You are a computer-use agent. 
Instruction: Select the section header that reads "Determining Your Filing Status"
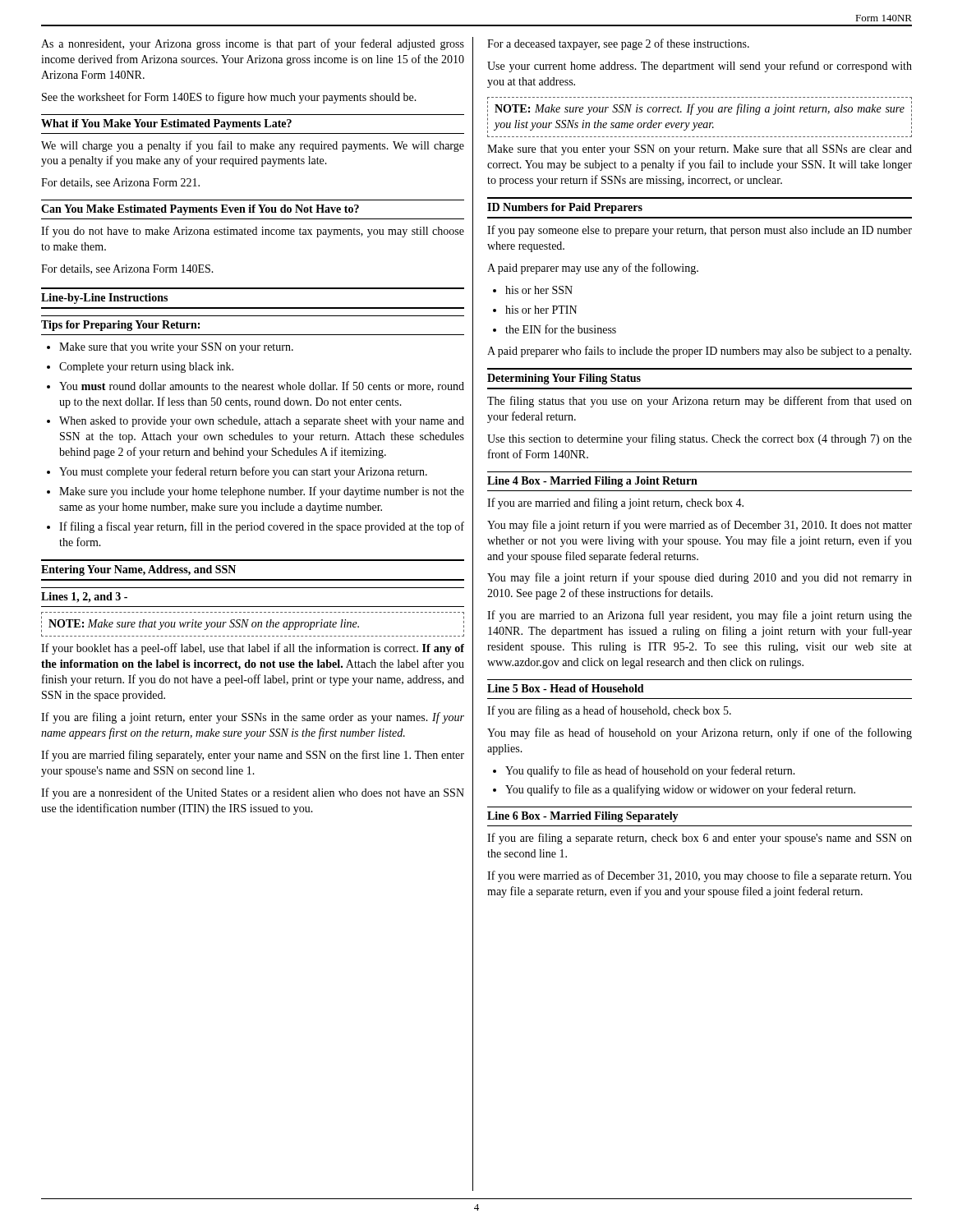coord(700,379)
